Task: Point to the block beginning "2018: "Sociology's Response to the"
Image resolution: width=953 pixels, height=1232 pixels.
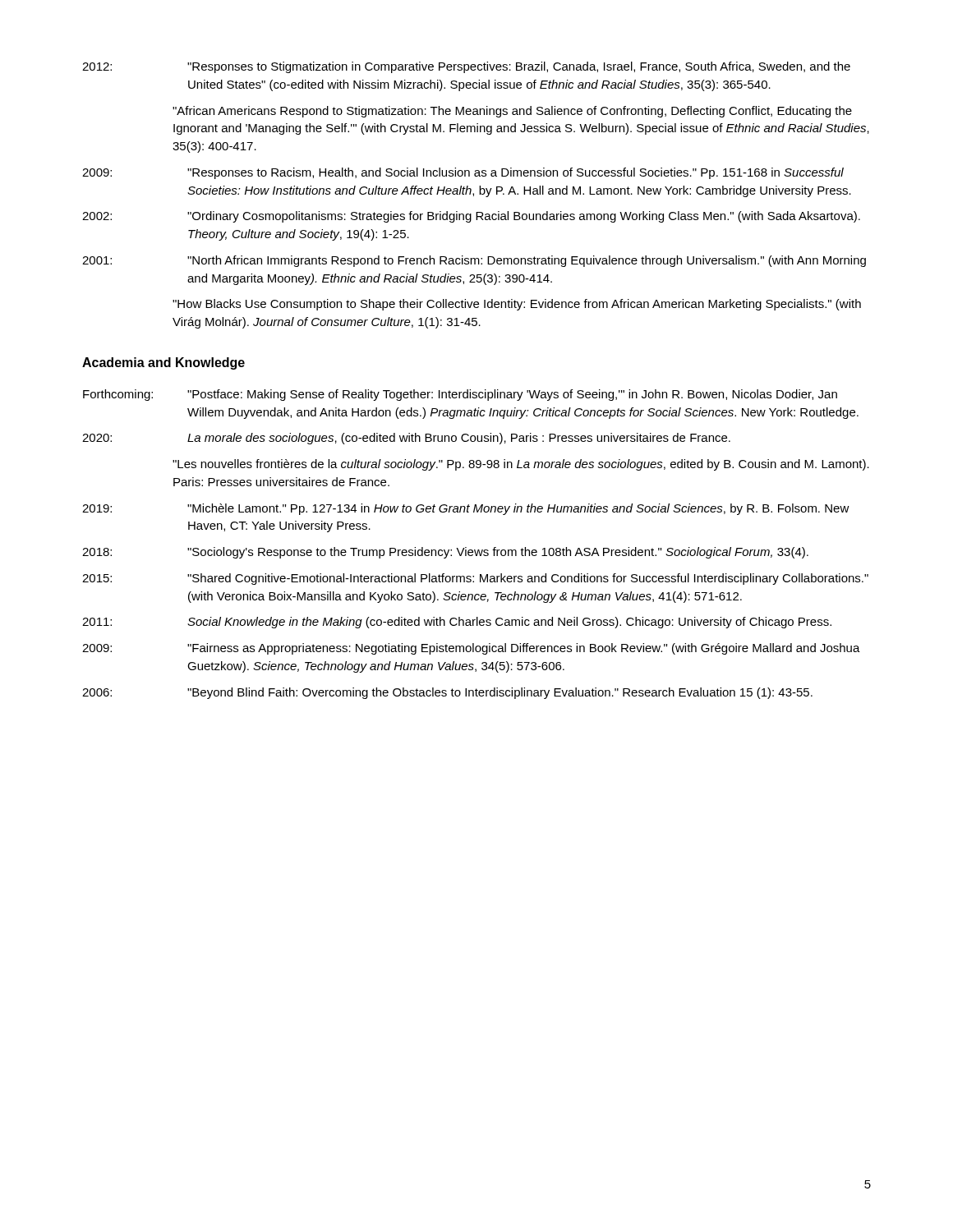Action: [476, 552]
